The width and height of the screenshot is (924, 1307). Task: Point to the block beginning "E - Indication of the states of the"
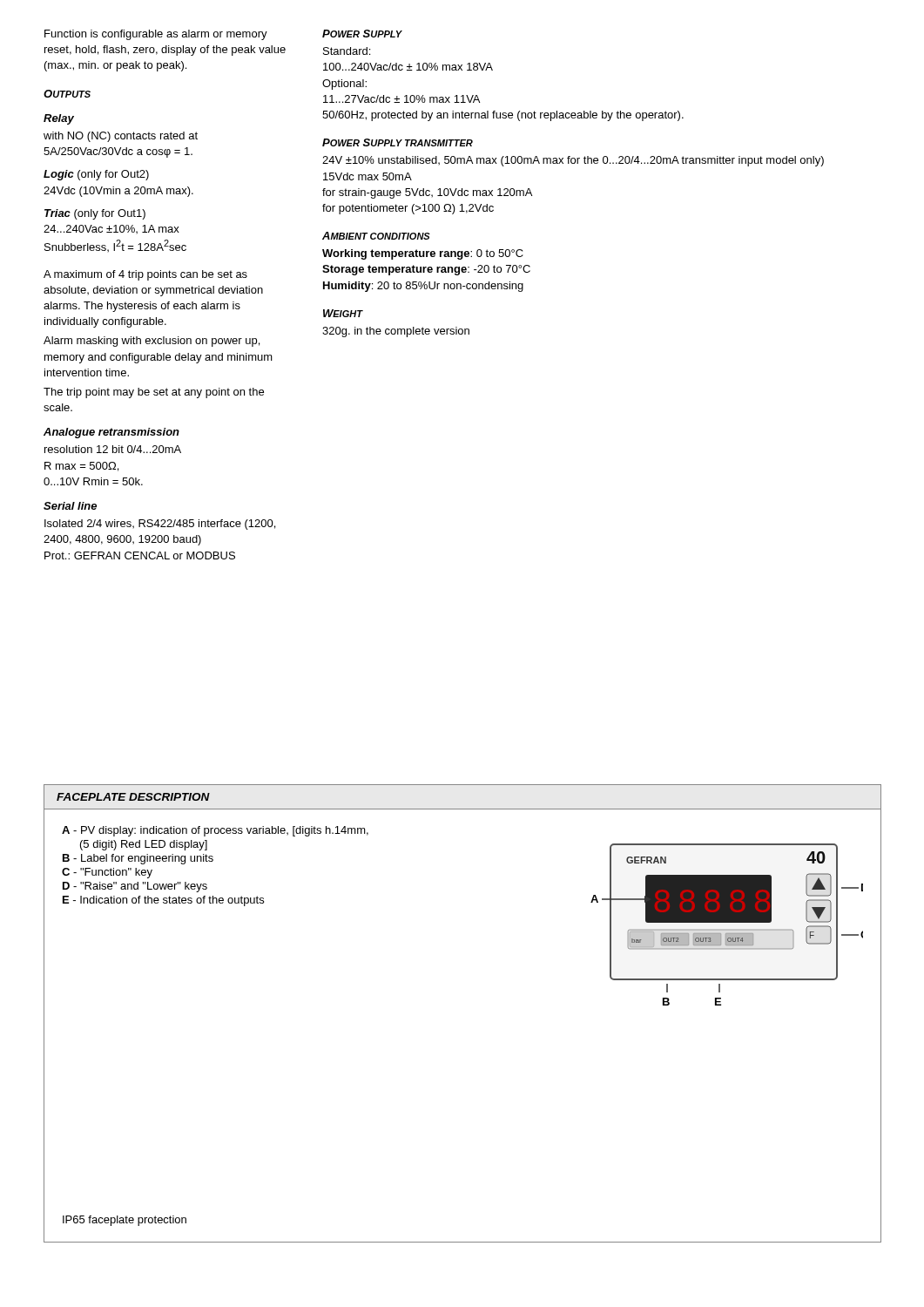pyautogui.click(x=163, y=900)
